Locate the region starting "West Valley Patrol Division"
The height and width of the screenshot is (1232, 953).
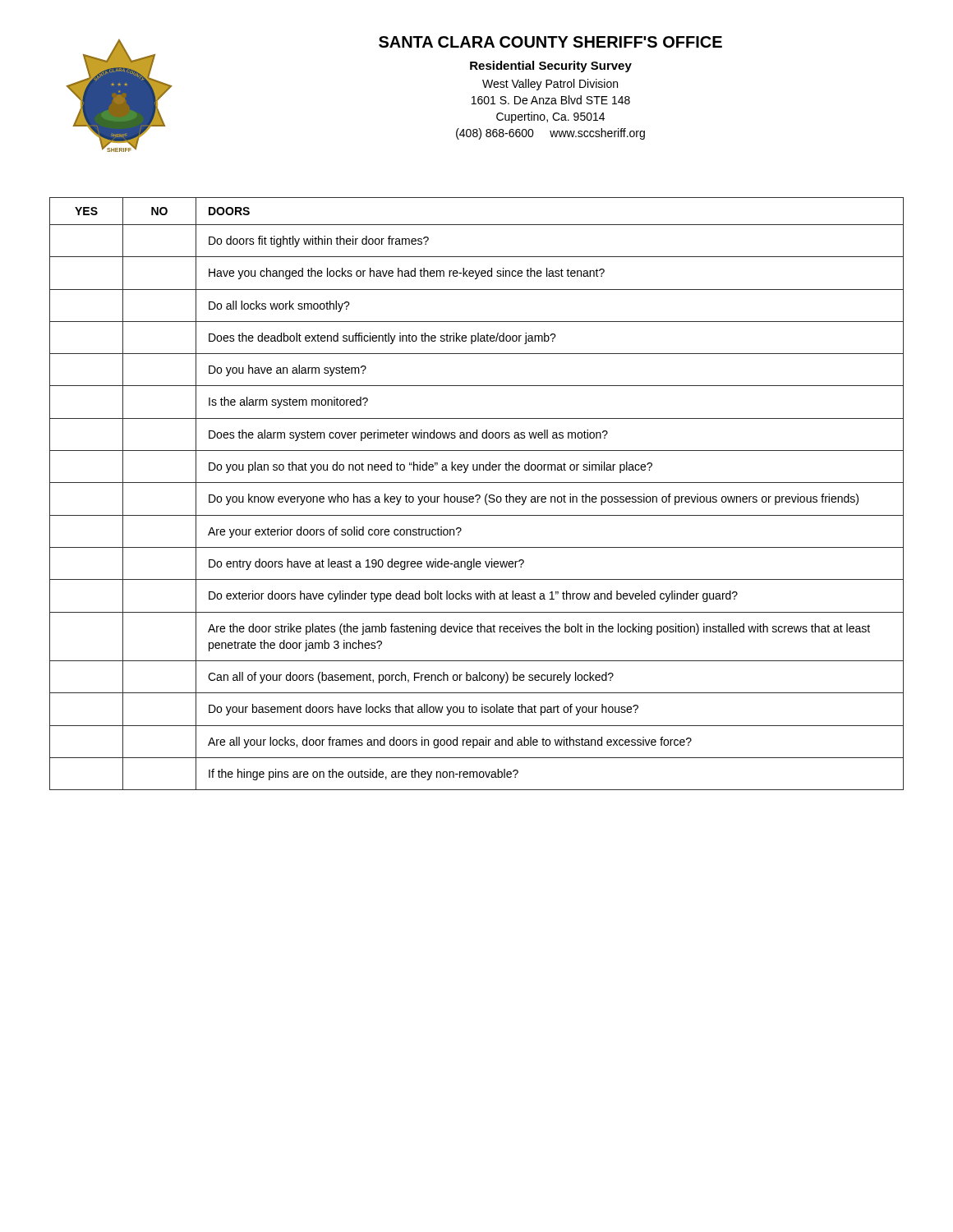[550, 84]
